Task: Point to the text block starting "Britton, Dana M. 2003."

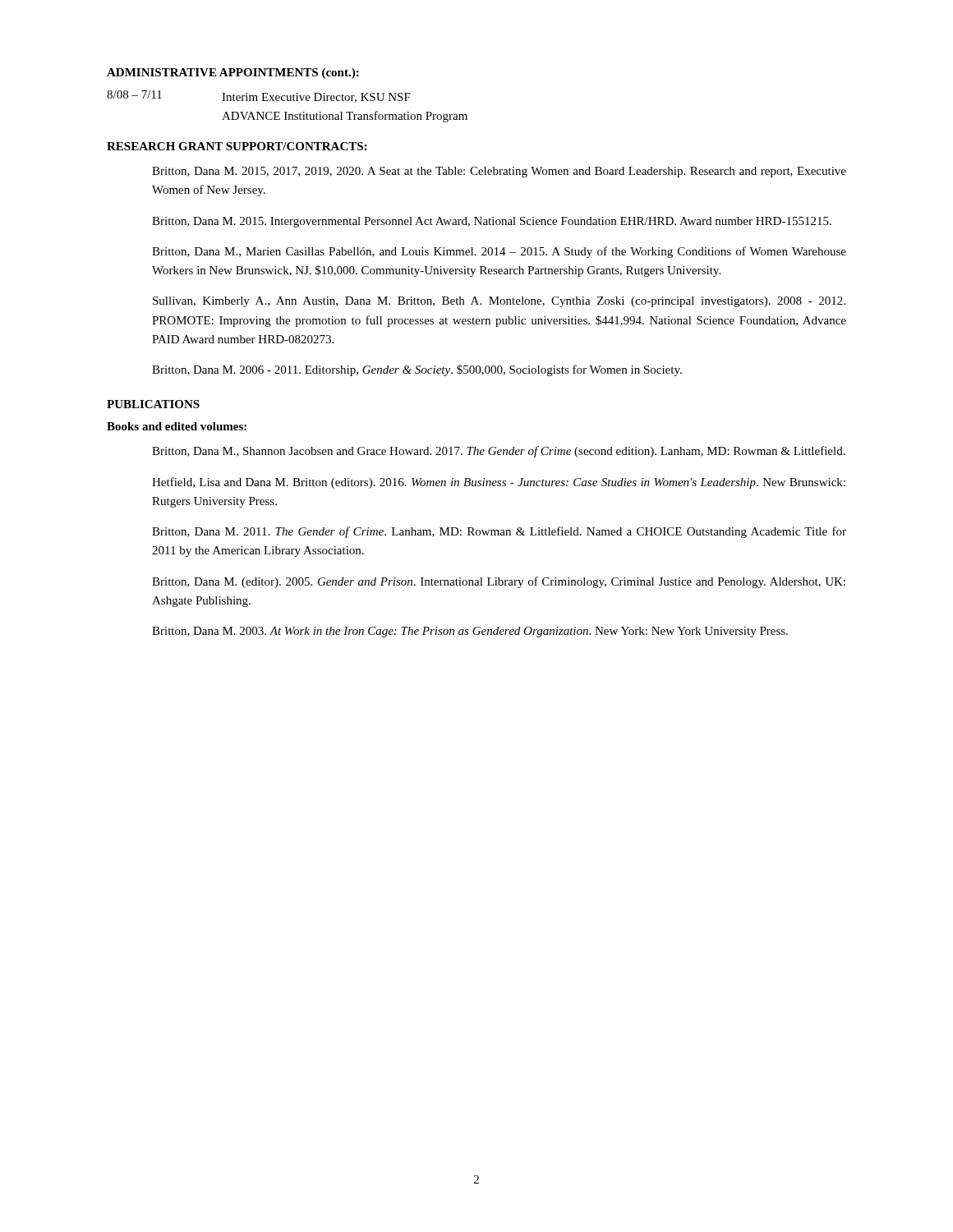Action: 476,631
